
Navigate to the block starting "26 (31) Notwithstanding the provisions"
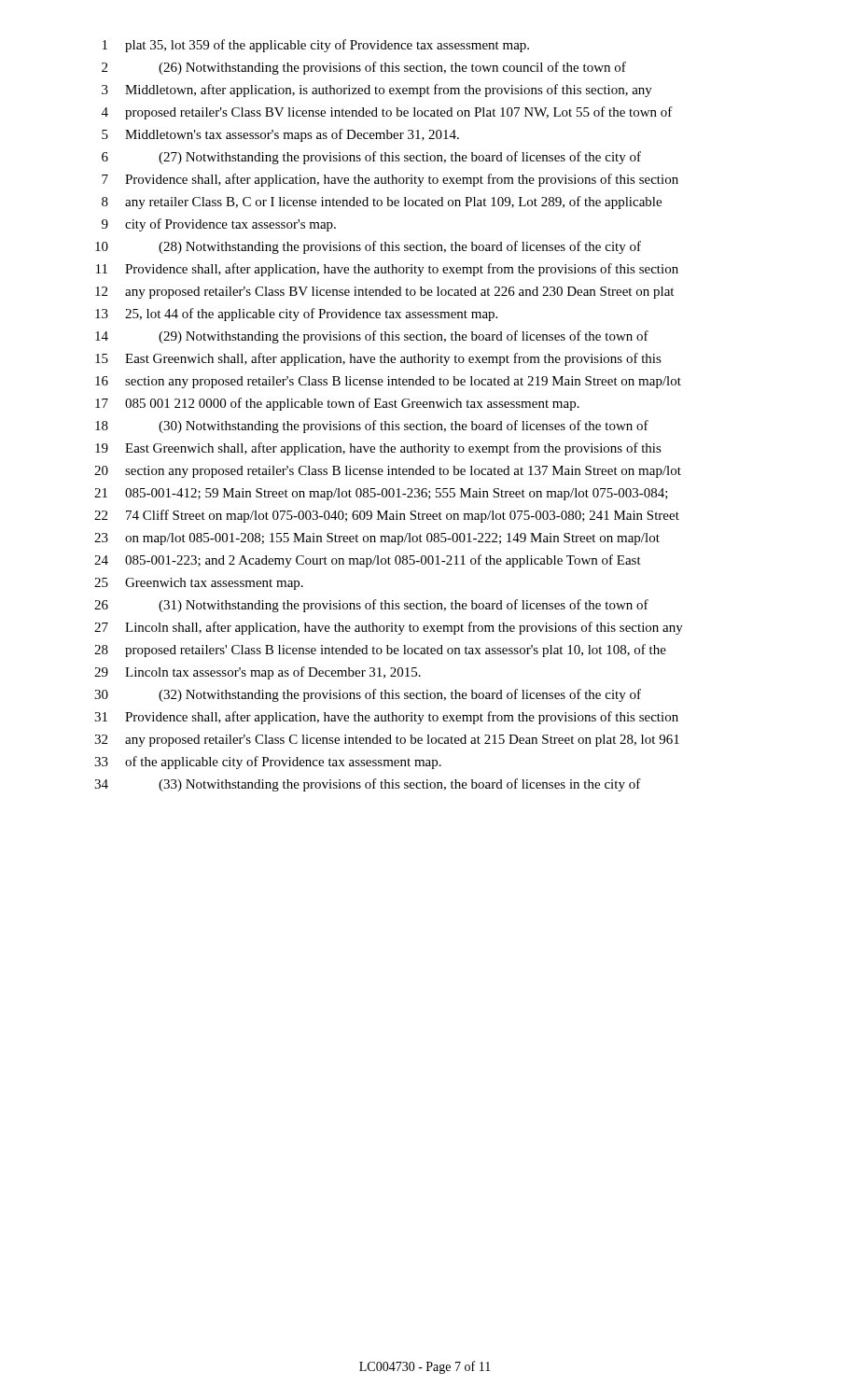point(434,605)
